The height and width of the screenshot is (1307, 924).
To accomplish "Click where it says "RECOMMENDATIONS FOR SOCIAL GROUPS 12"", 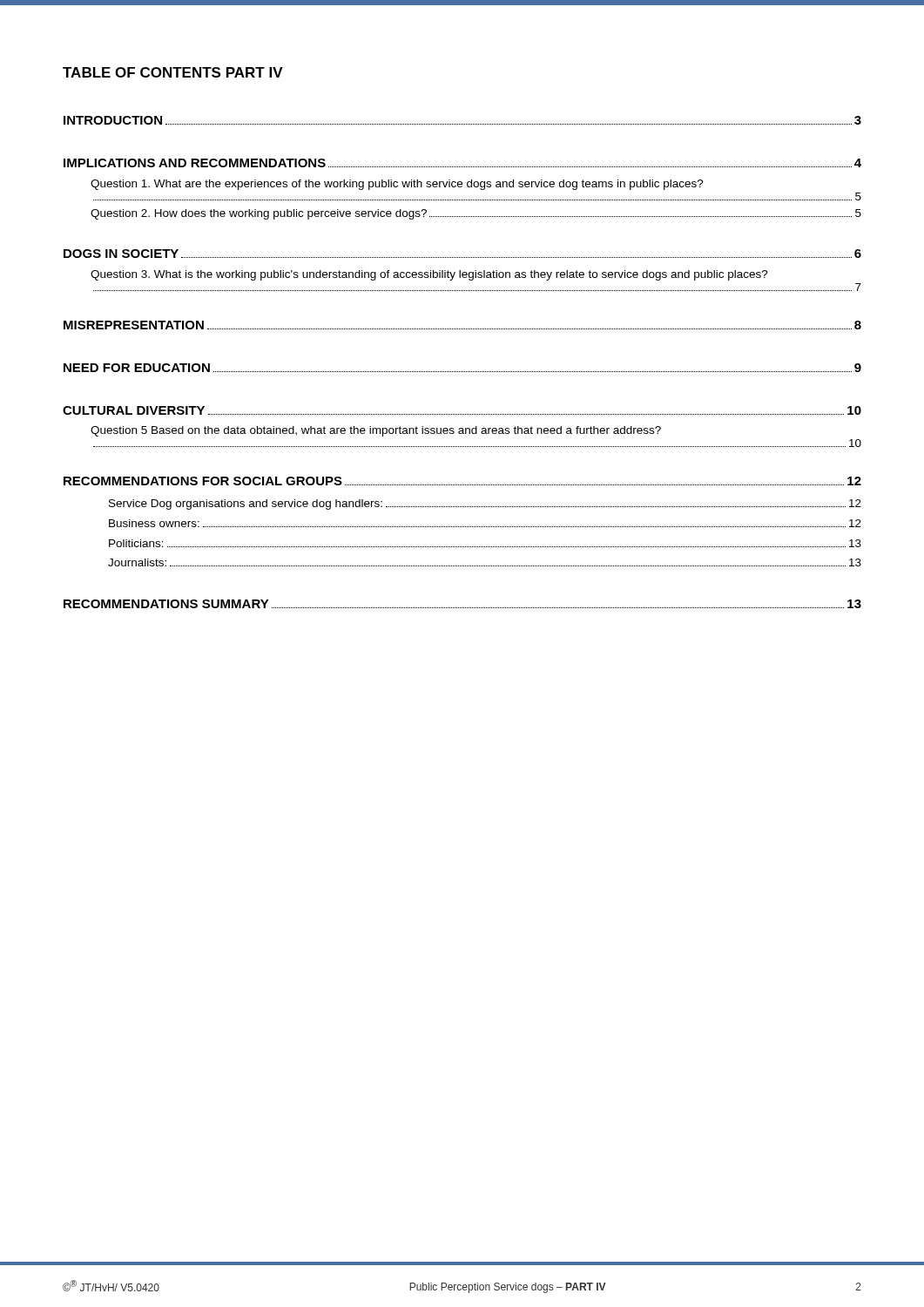I will click(462, 481).
